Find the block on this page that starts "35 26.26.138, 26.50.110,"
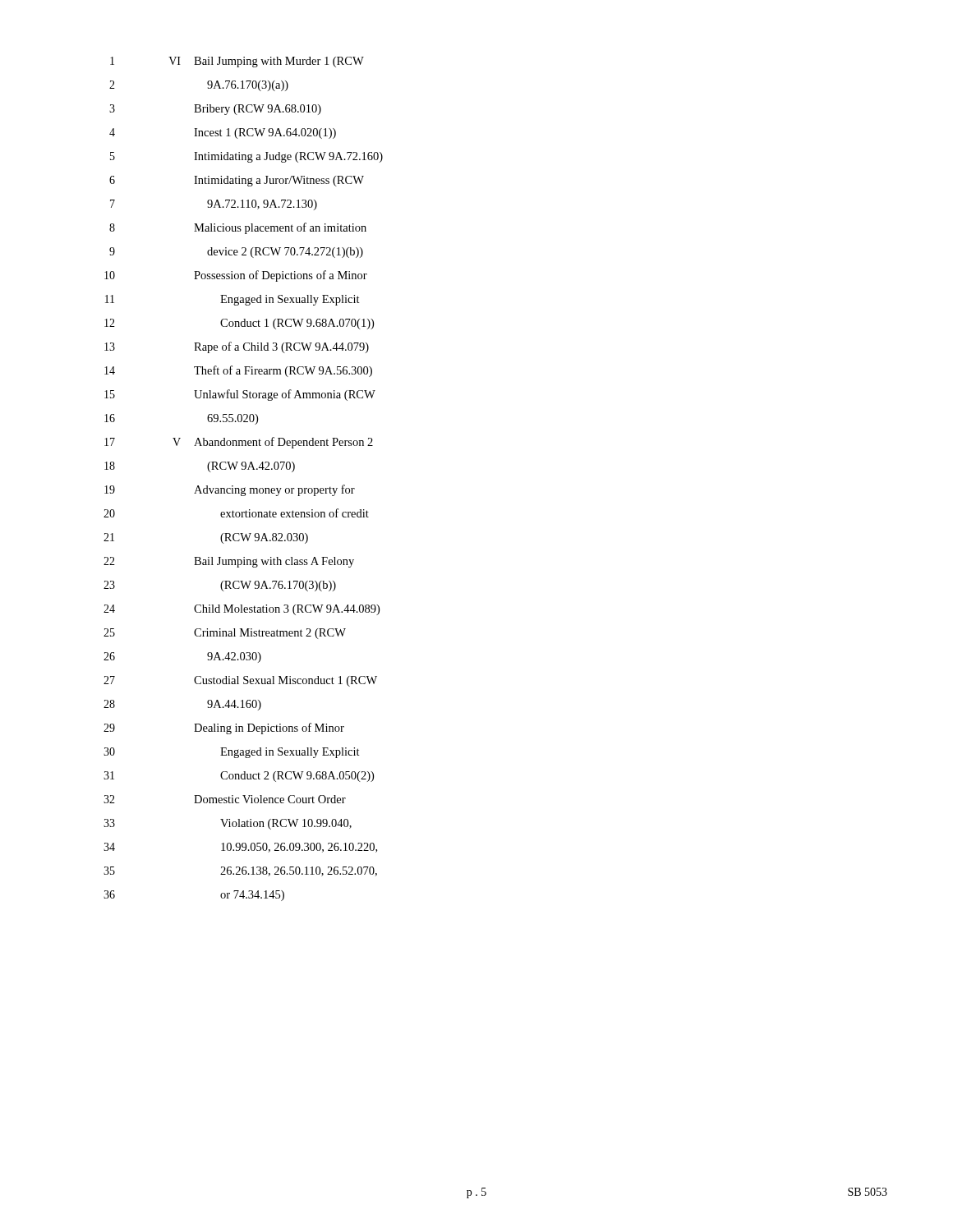Viewport: 953px width, 1232px height. 240,871
